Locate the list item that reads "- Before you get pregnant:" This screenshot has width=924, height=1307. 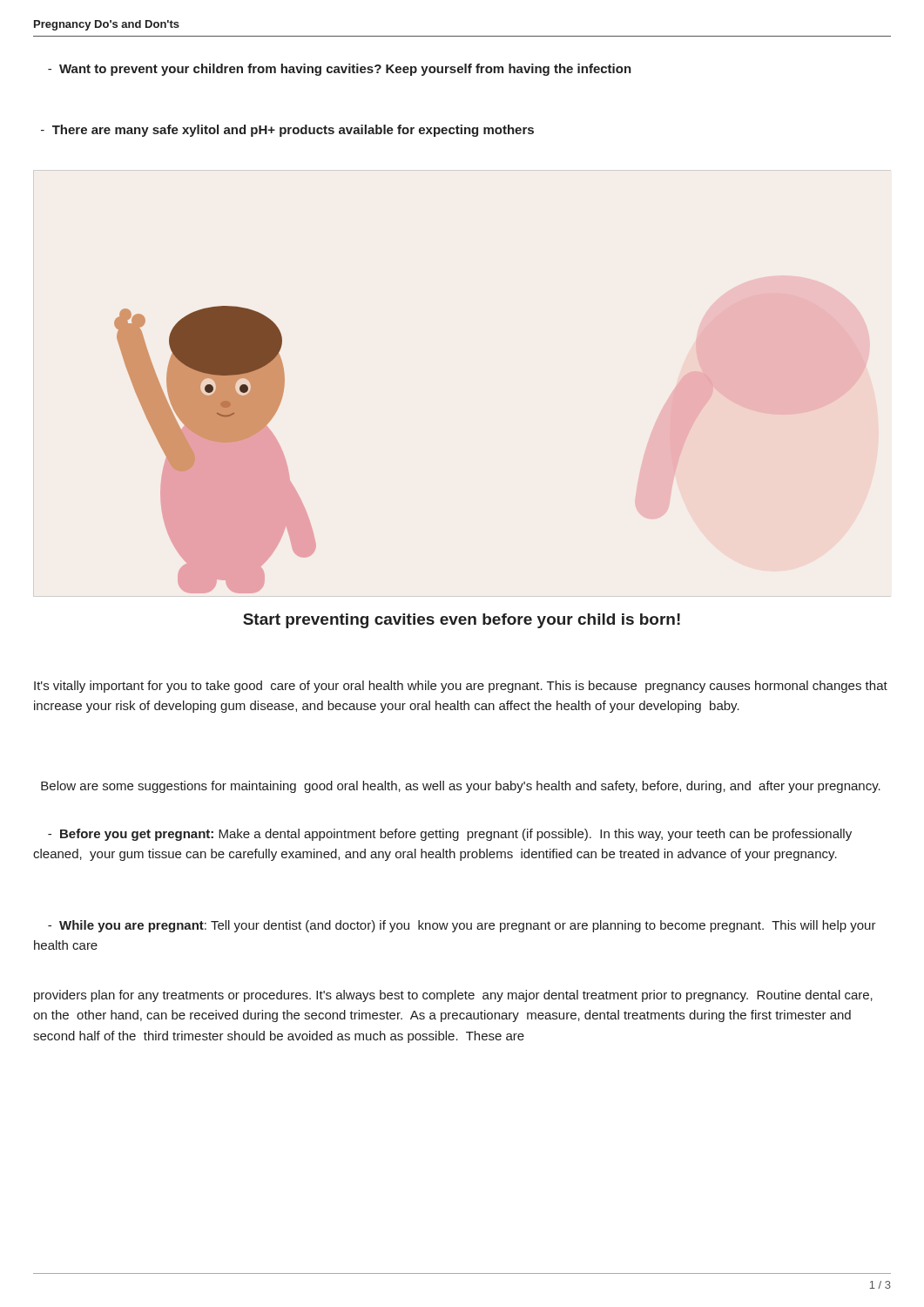(x=442, y=844)
